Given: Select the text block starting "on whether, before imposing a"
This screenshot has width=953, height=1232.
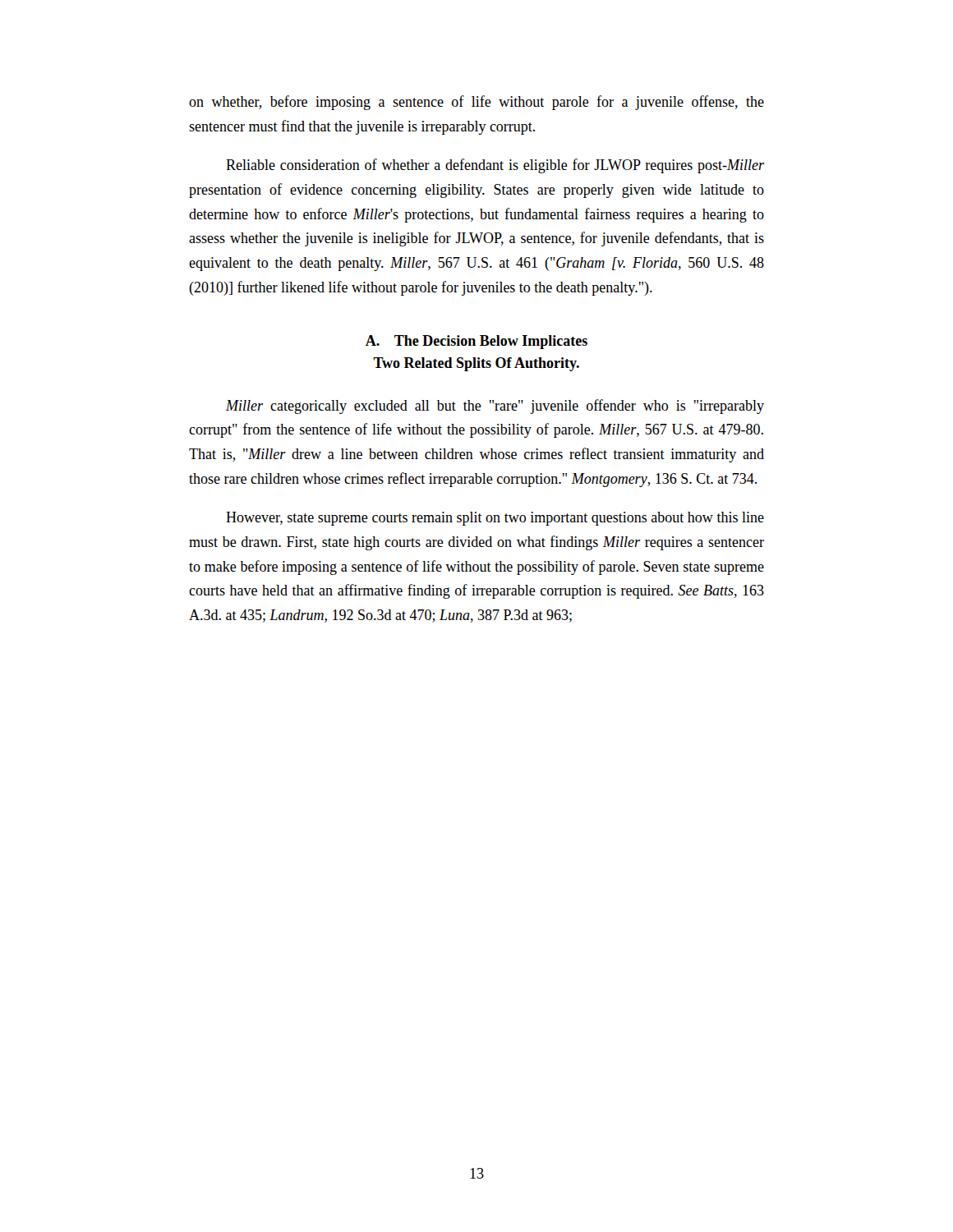Looking at the screenshot, I should (x=476, y=114).
